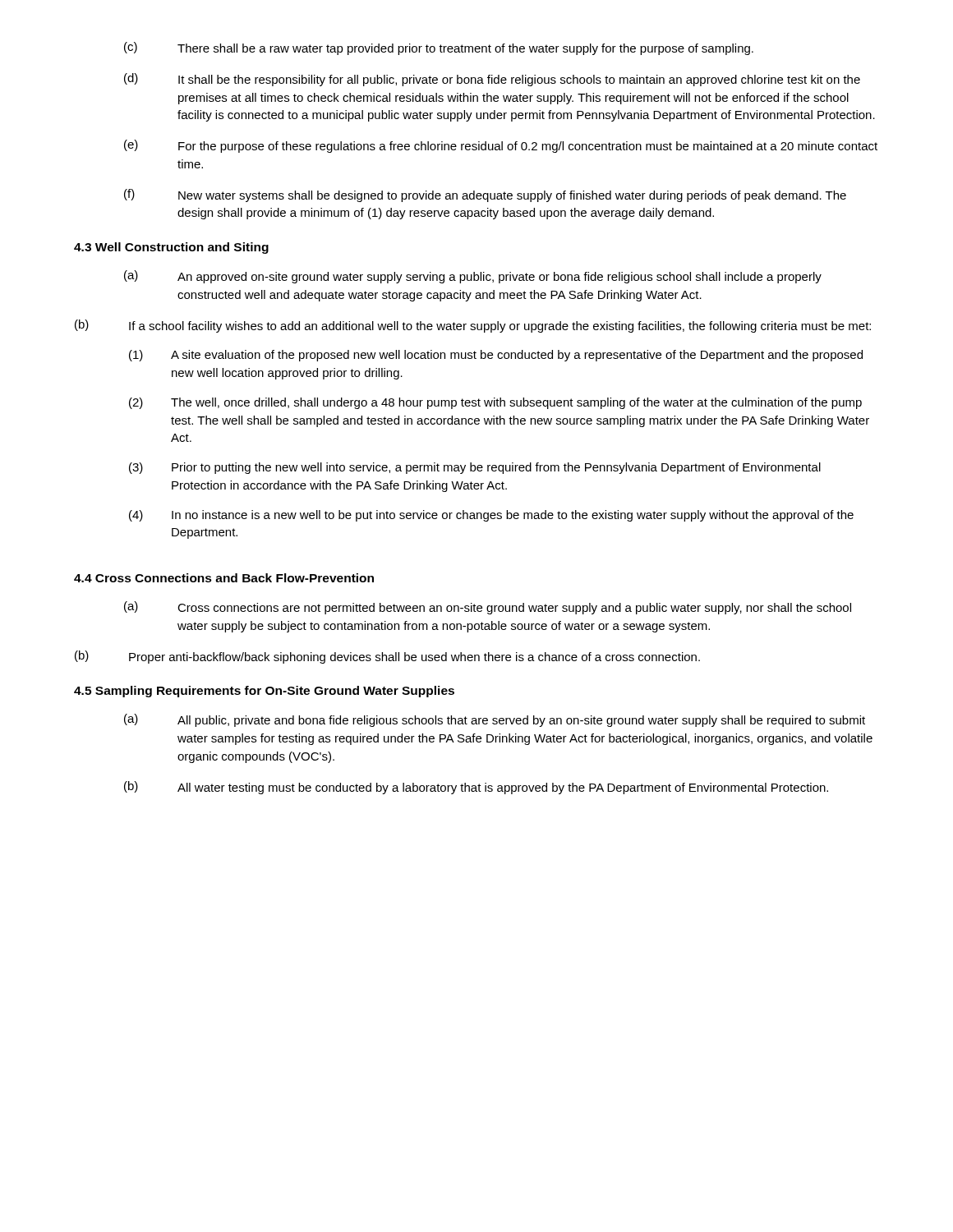Select the list item with the text "(3) Prior to putting the"

click(504, 476)
